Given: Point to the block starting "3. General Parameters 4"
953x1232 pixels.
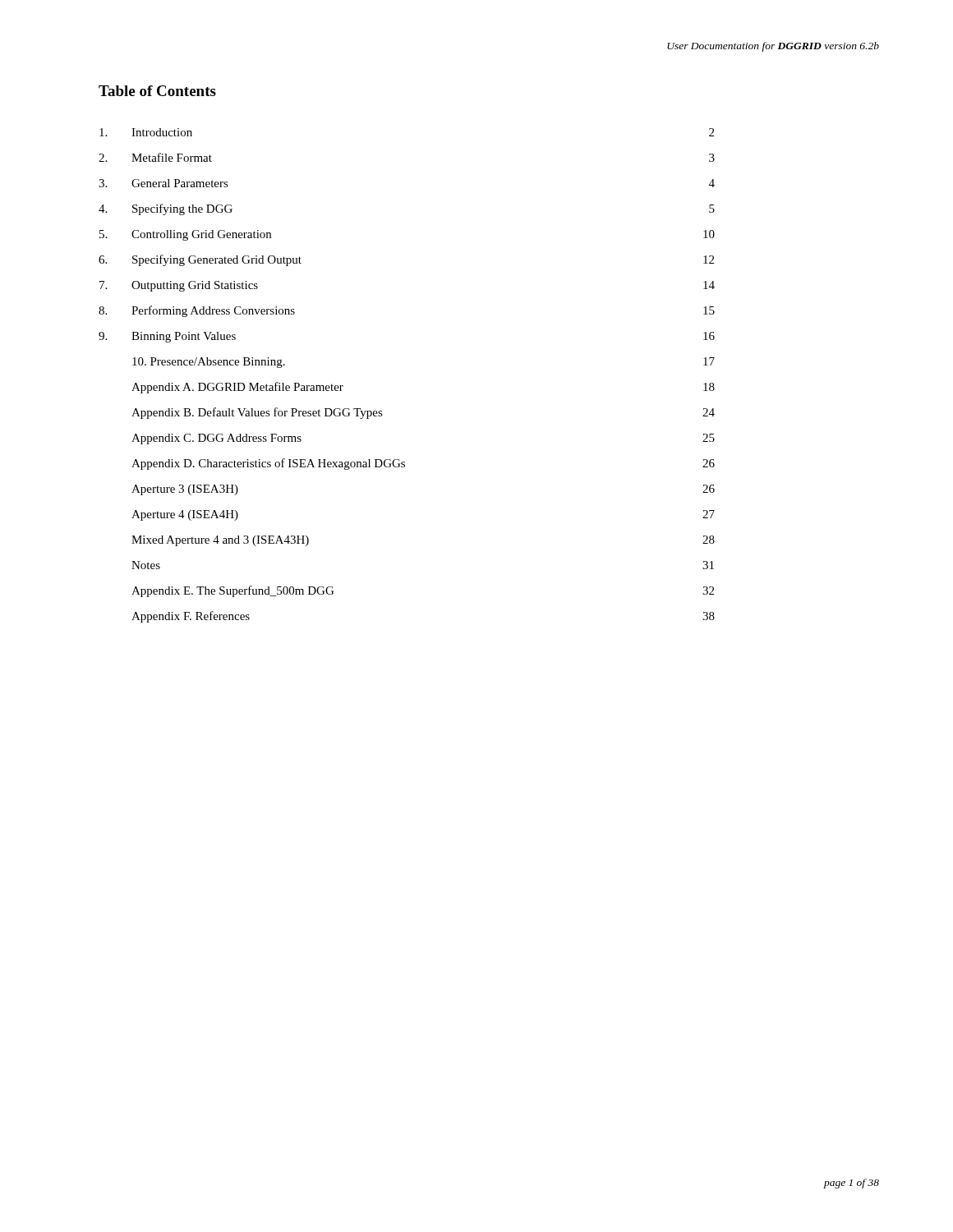Looking at the screenshot, I should click(177, 184).
